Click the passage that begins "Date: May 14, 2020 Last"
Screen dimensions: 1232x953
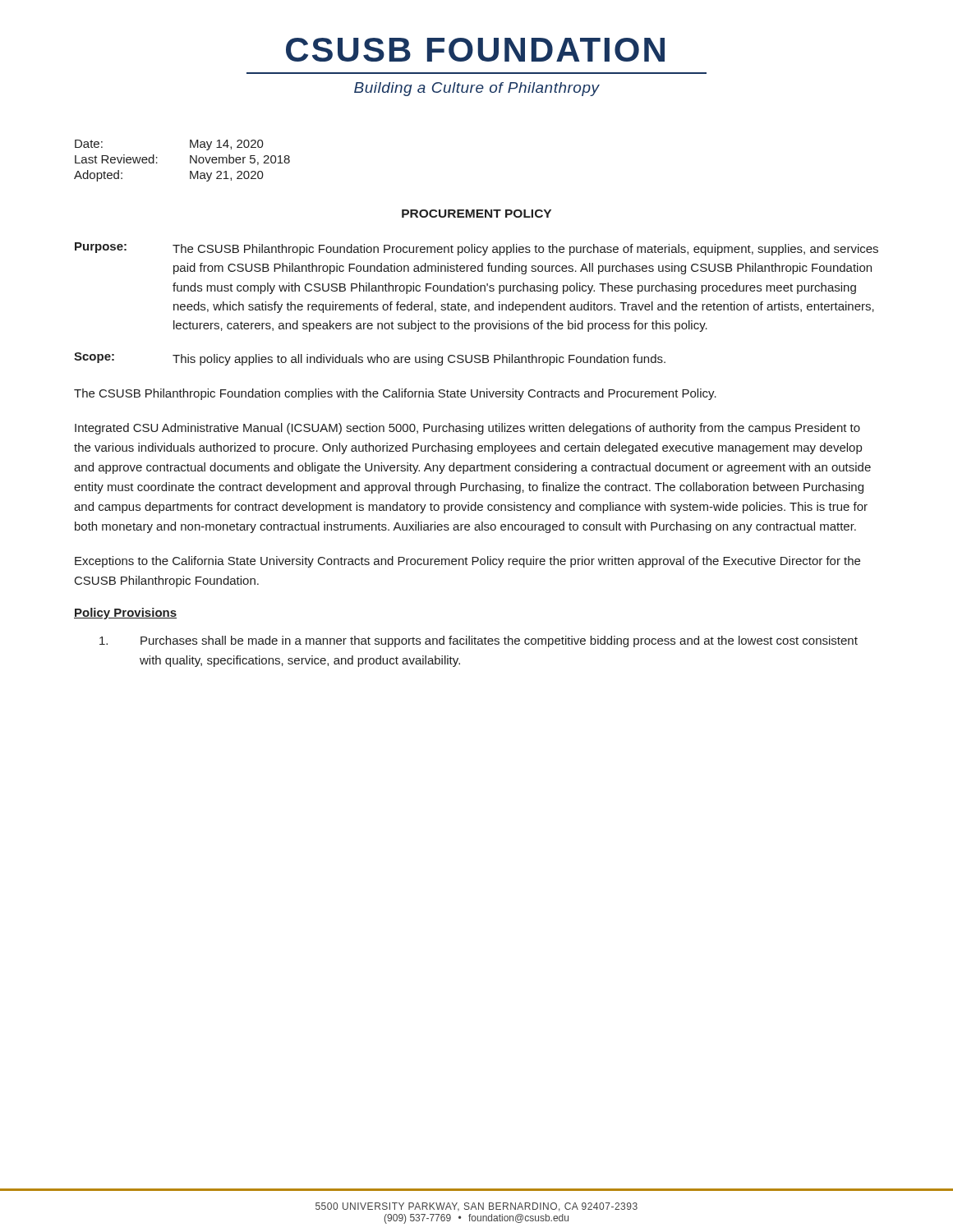pyautogui.click(x=91, y=145)
